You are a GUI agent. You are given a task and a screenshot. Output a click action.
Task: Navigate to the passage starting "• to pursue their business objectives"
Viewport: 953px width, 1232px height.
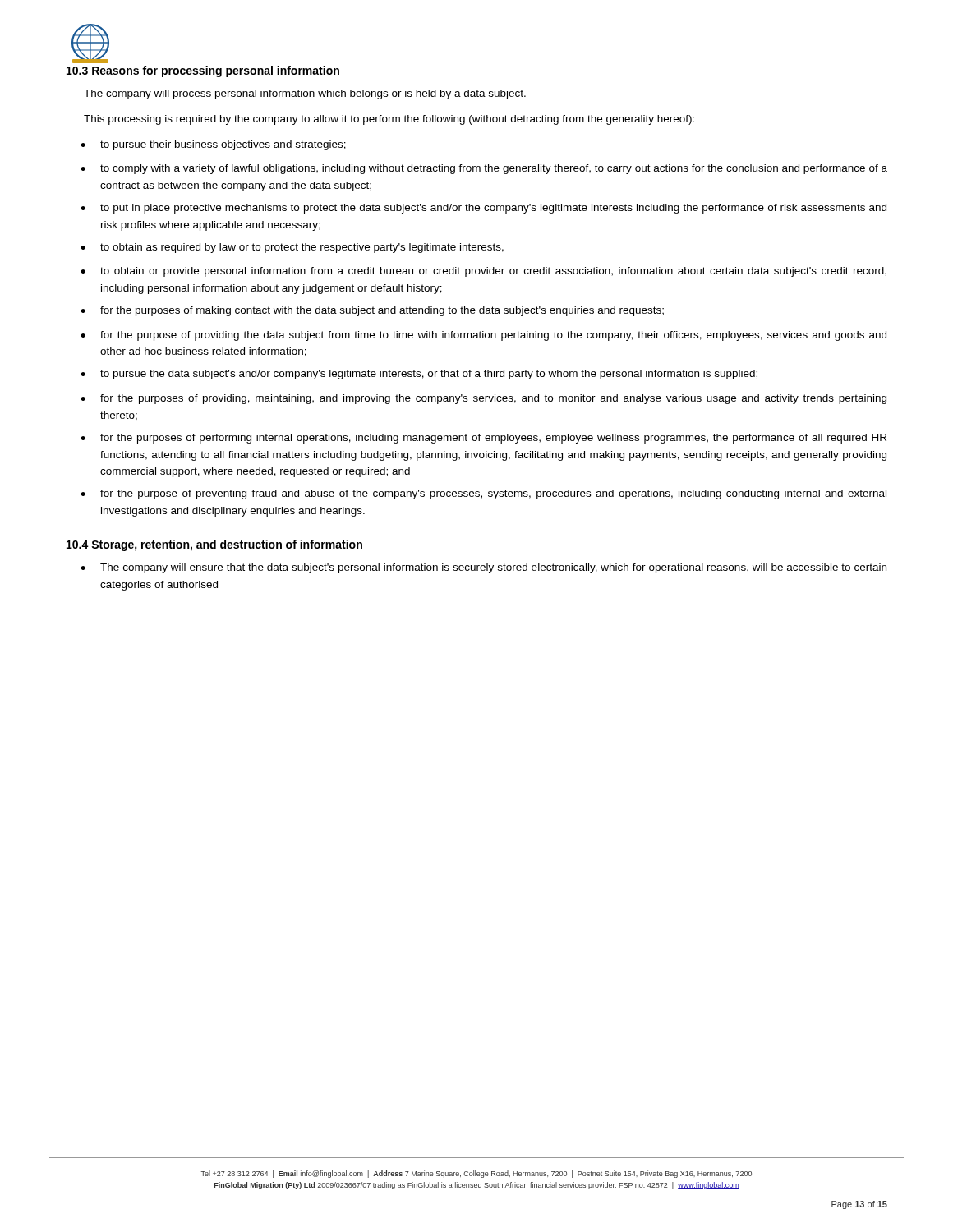coord(213,145)
